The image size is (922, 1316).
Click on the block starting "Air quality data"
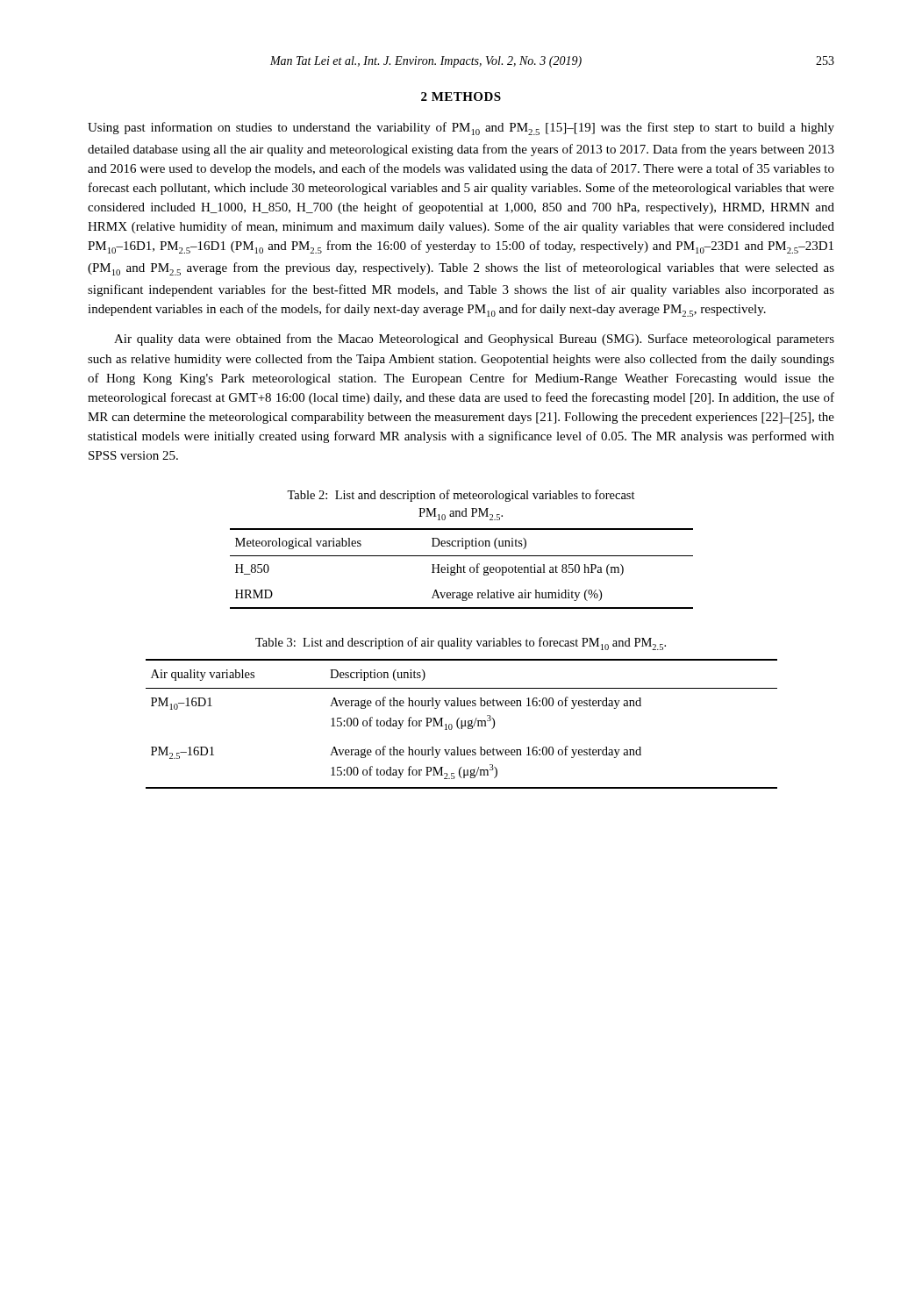tap(461, 397)
